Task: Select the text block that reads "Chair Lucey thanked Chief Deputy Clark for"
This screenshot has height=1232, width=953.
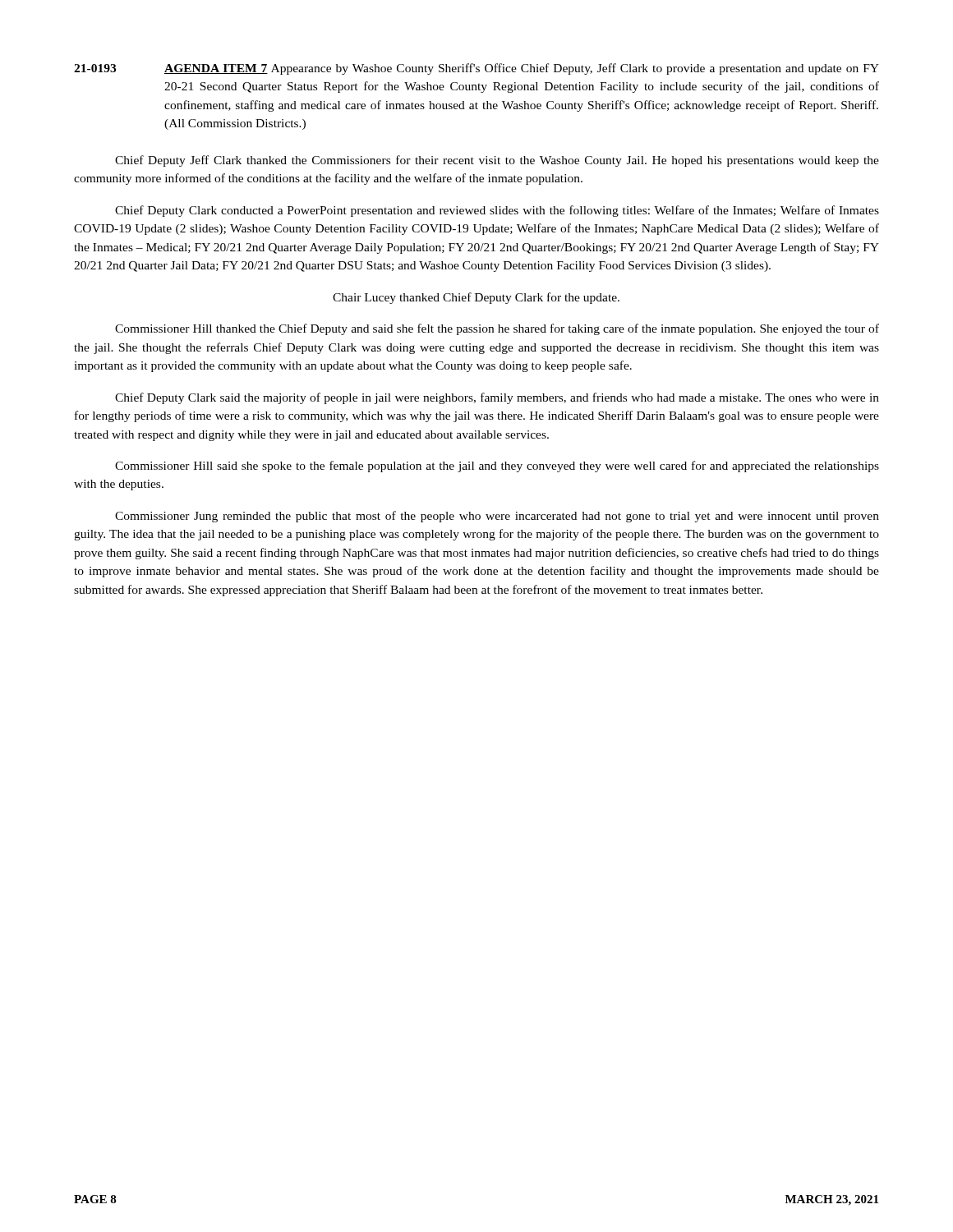Action: pyautogui.click(x=476, y=297)
